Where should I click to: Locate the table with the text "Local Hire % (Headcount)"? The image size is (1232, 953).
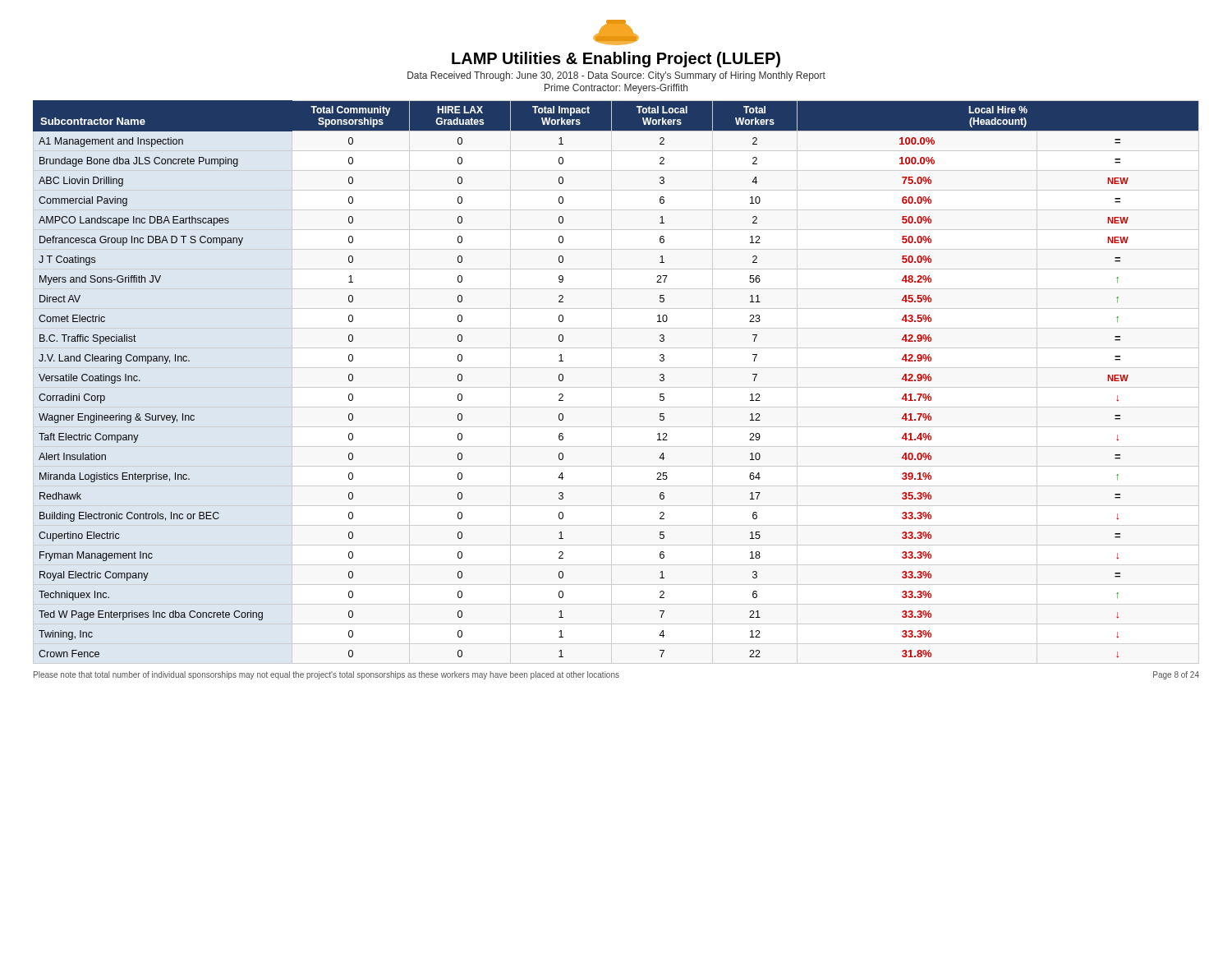pos(616,382)
